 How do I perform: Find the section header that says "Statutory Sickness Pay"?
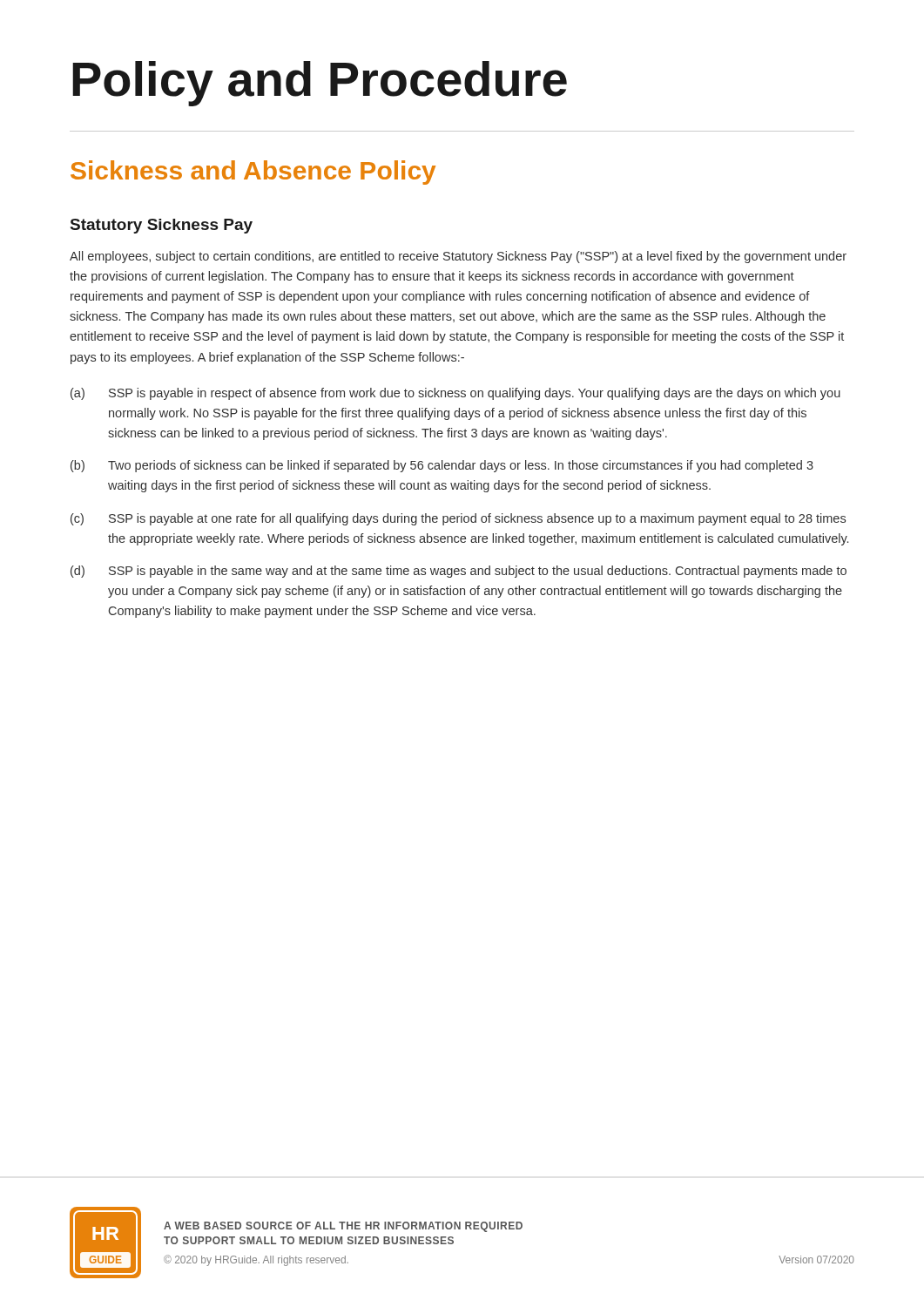pyautogui.click(x=162, y=226)
